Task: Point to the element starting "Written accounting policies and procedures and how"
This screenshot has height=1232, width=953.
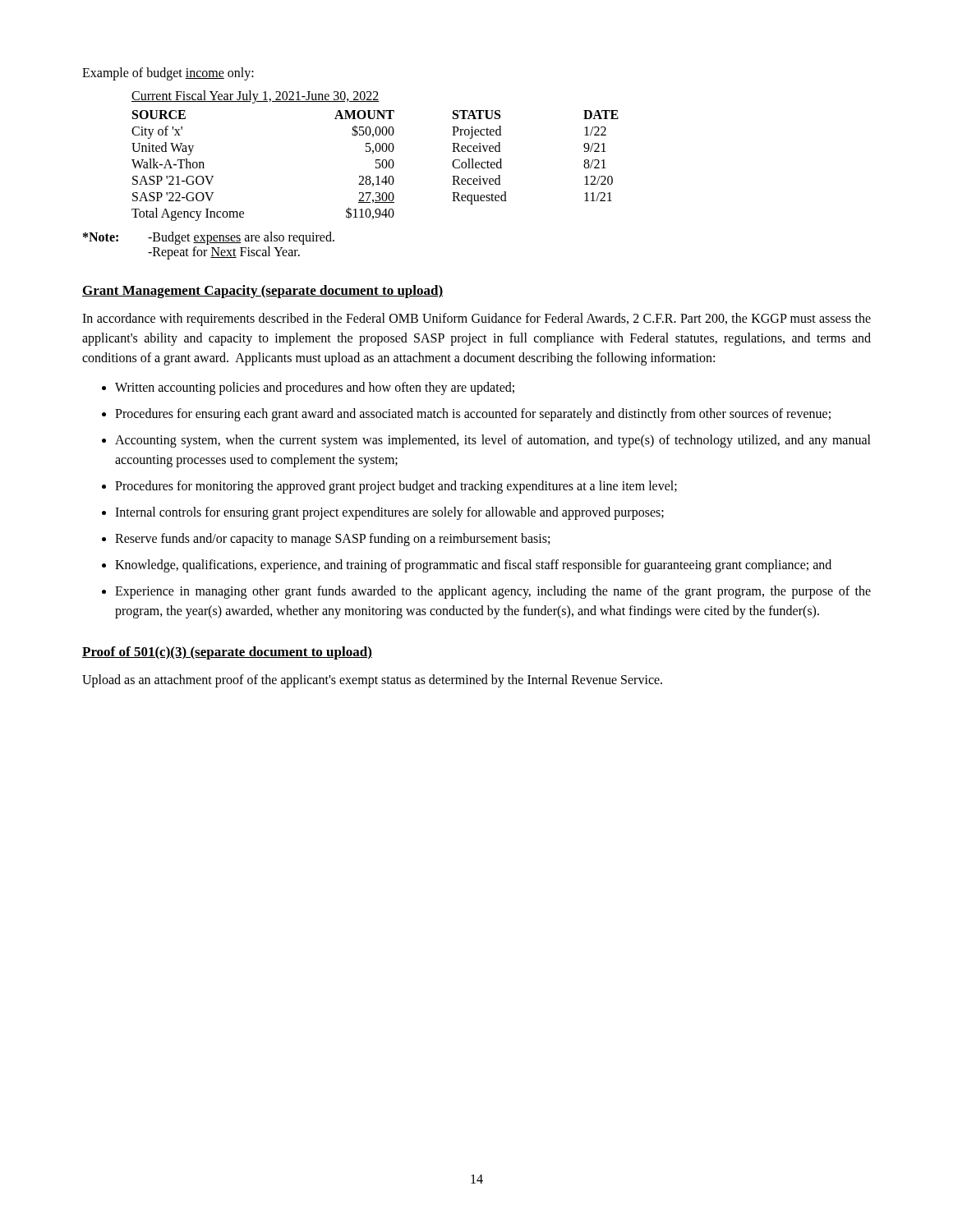Action: point(315,387)
